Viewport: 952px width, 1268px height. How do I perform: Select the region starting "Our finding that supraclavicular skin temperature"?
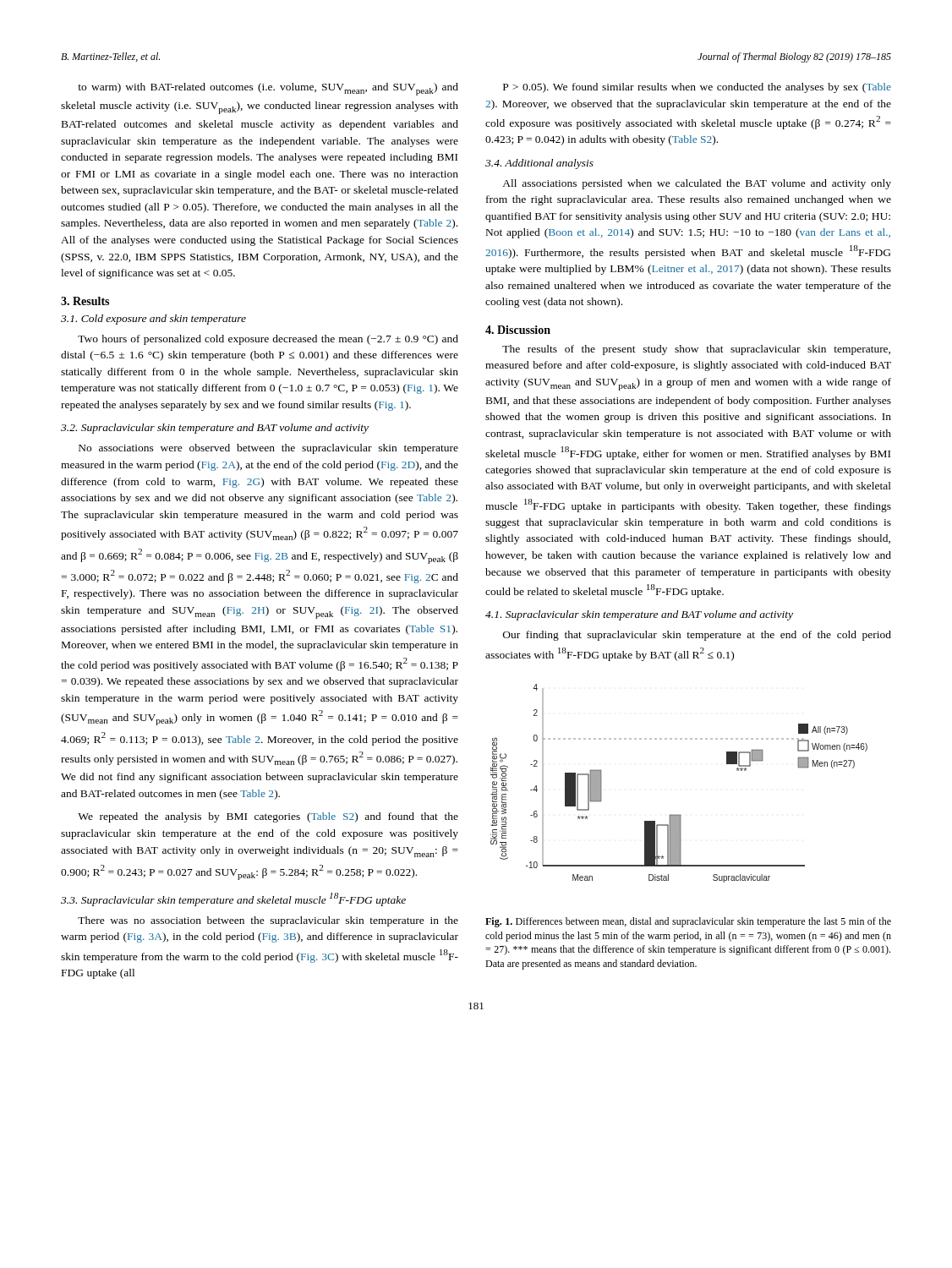[688, 645]
